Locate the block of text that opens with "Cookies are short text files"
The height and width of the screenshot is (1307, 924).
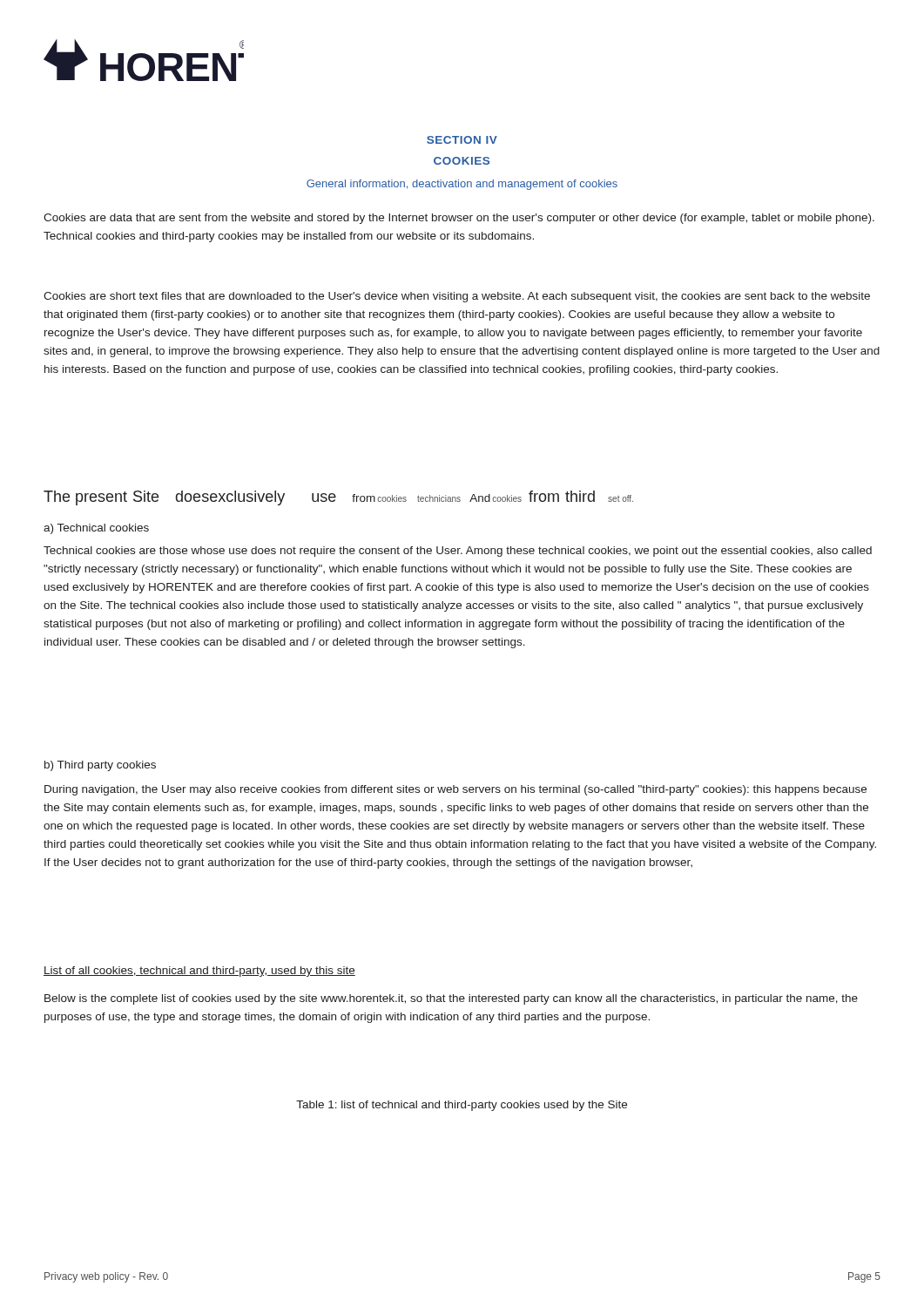462,332
